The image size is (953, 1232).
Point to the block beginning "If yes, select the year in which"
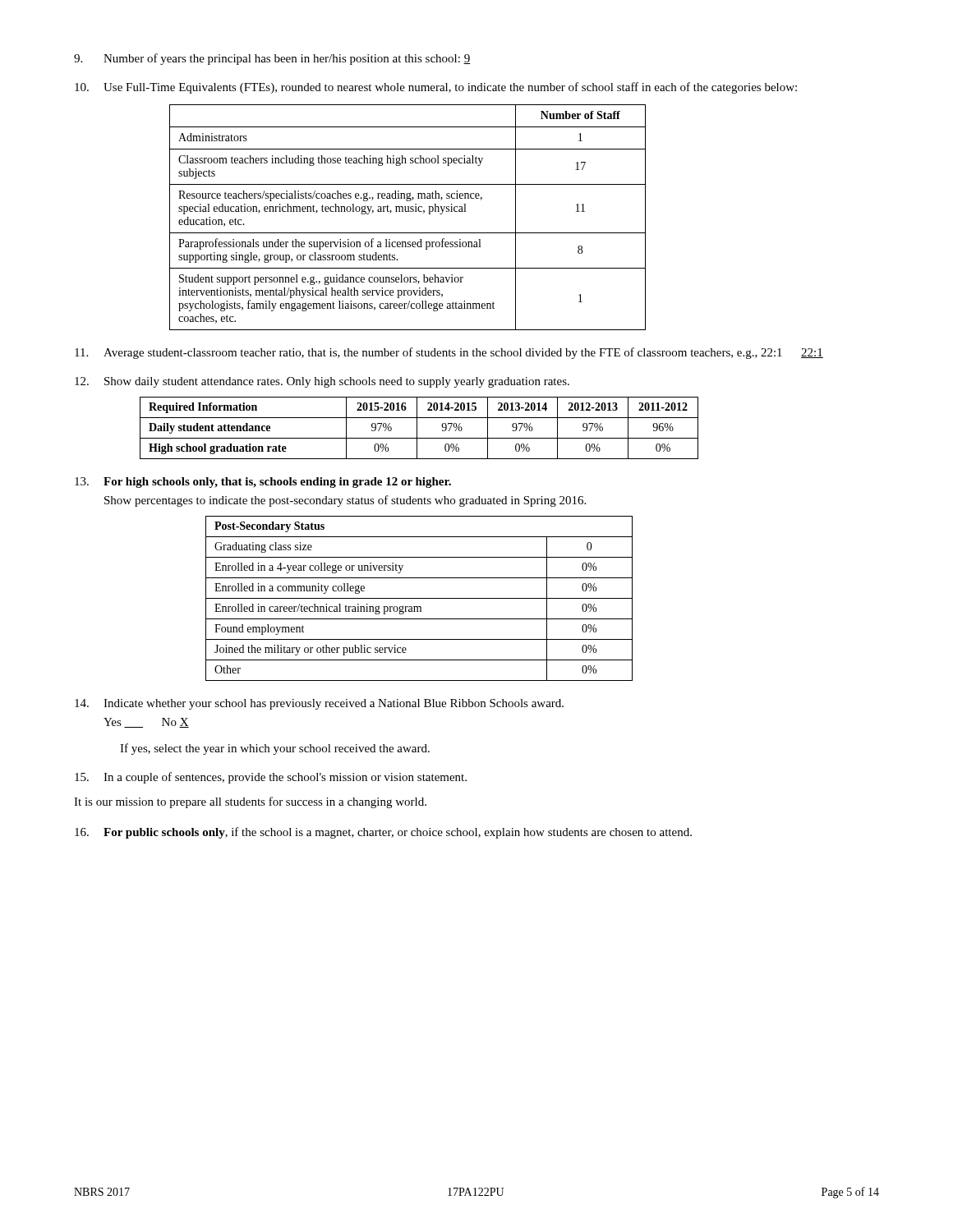coord(275,748)
